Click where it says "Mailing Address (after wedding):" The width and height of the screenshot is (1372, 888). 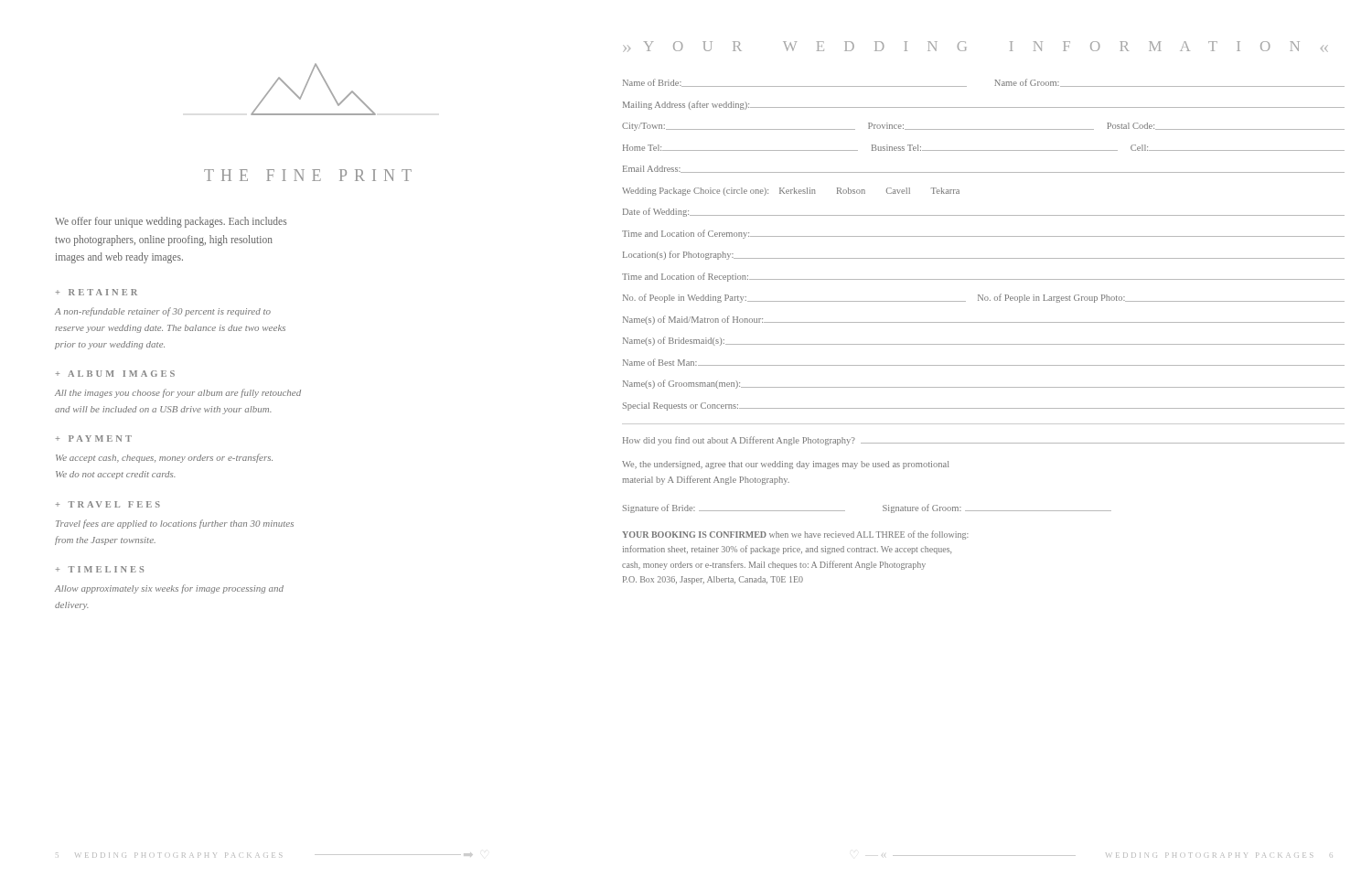pyautogui.click(x=983, y=105)
